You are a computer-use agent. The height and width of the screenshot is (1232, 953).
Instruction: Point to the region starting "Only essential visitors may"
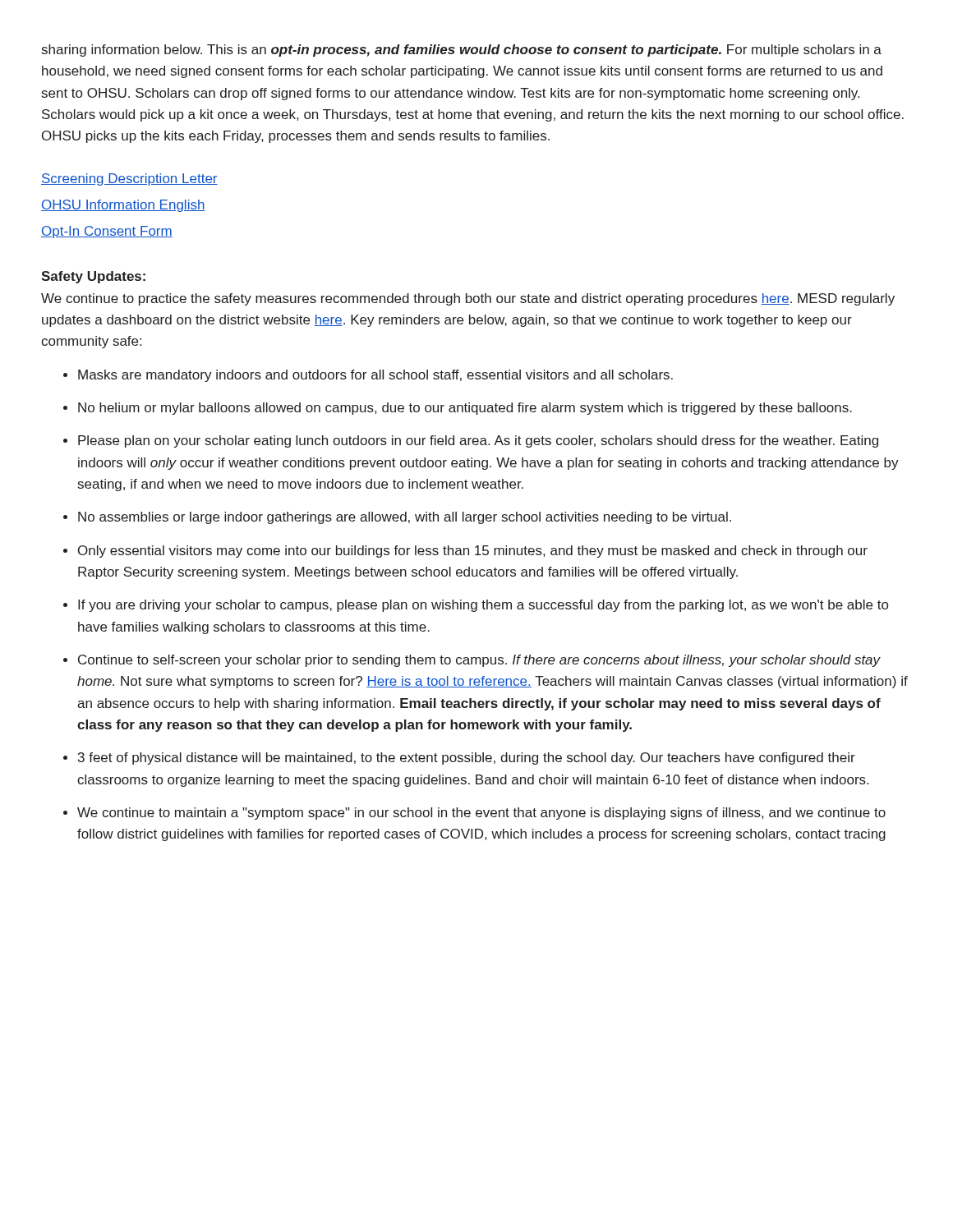pos(472,561)
